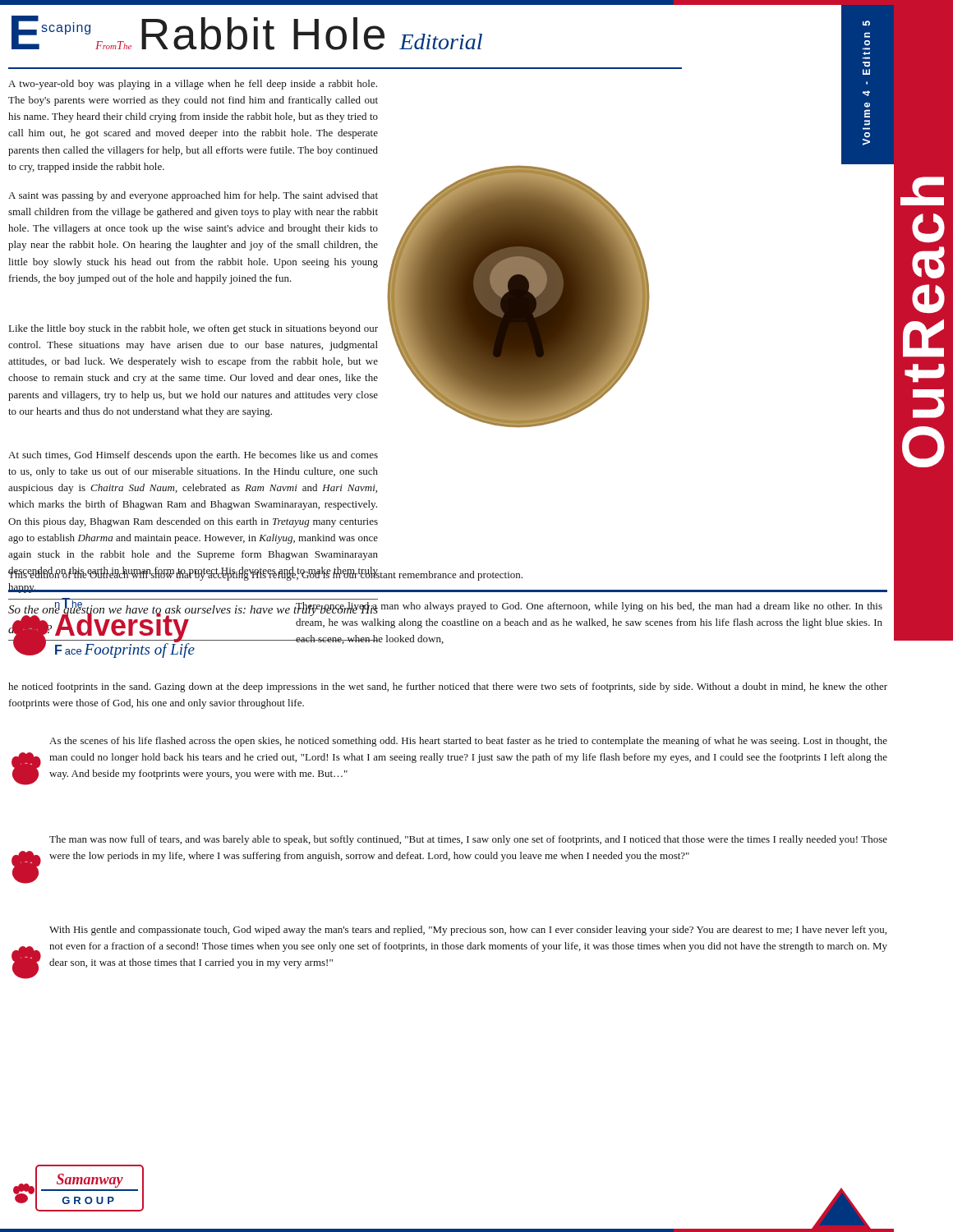This screenshot has width=953, height=1232.
Task: Locate the text block that says "A two-year-old boy was"
Action: (x=193, y=125)
